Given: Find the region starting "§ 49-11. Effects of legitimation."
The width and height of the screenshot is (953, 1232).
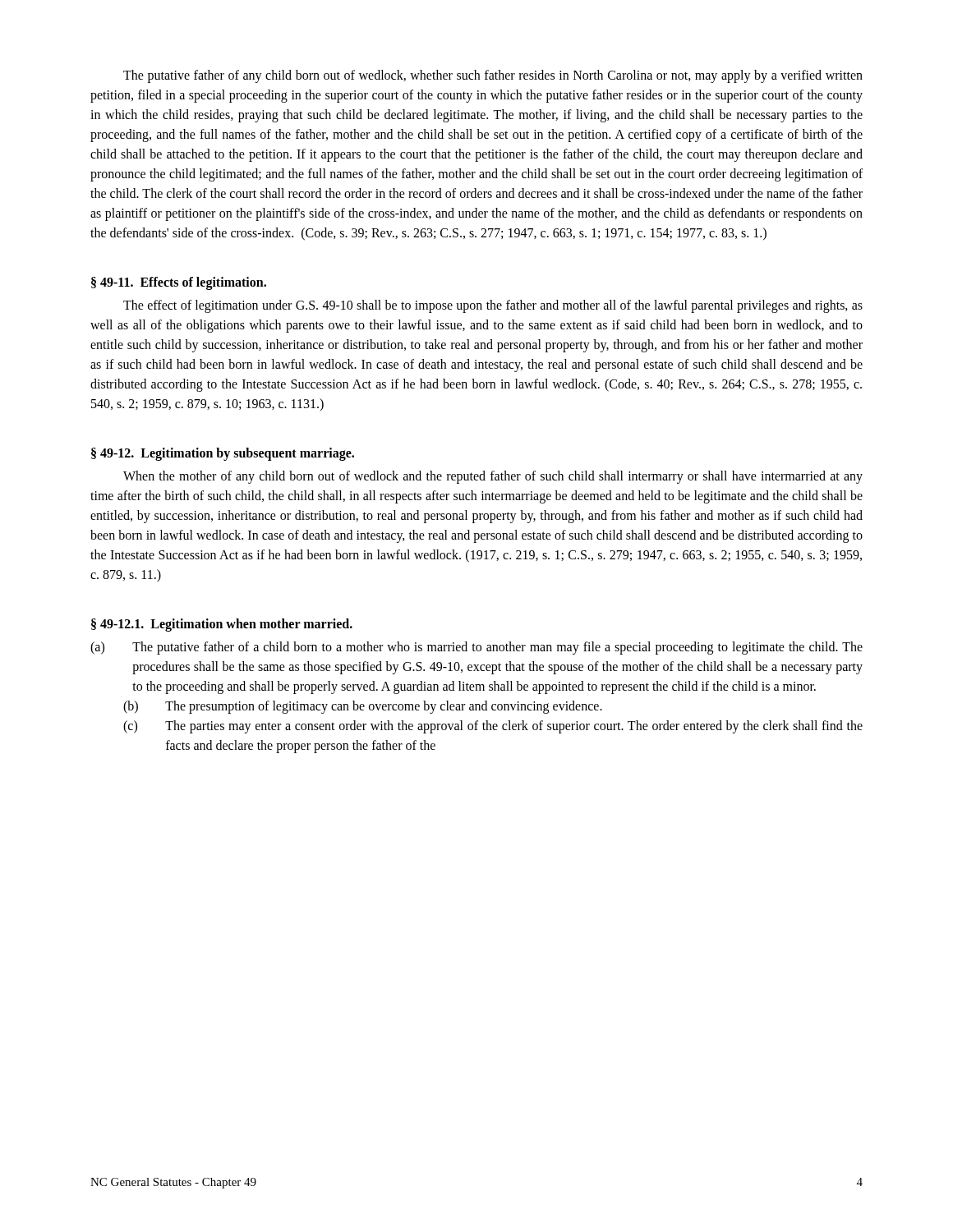Looking at the screenshot, I should tap(178, 282).
